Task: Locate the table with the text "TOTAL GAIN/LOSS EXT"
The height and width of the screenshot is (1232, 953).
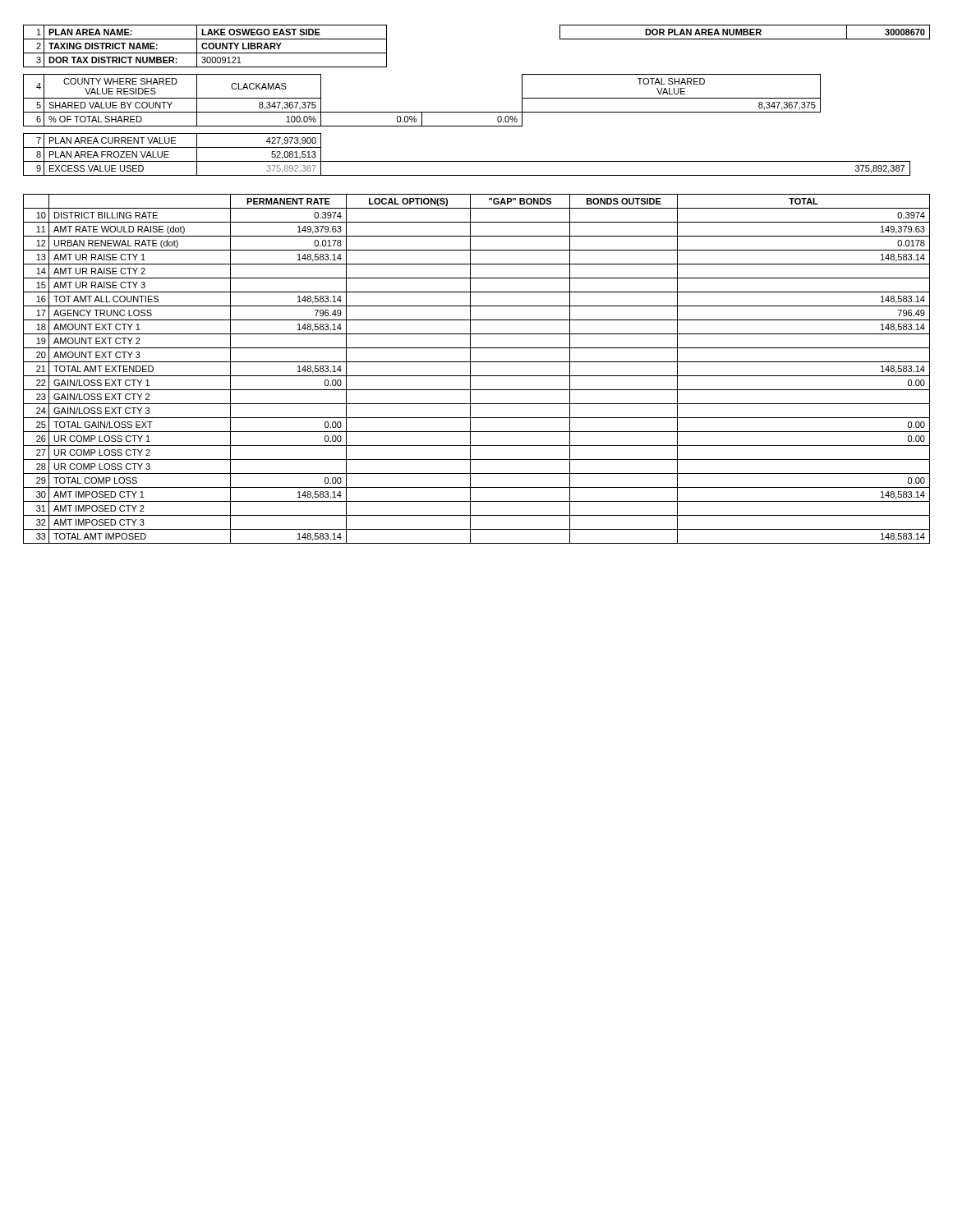Action: point(476,369)
